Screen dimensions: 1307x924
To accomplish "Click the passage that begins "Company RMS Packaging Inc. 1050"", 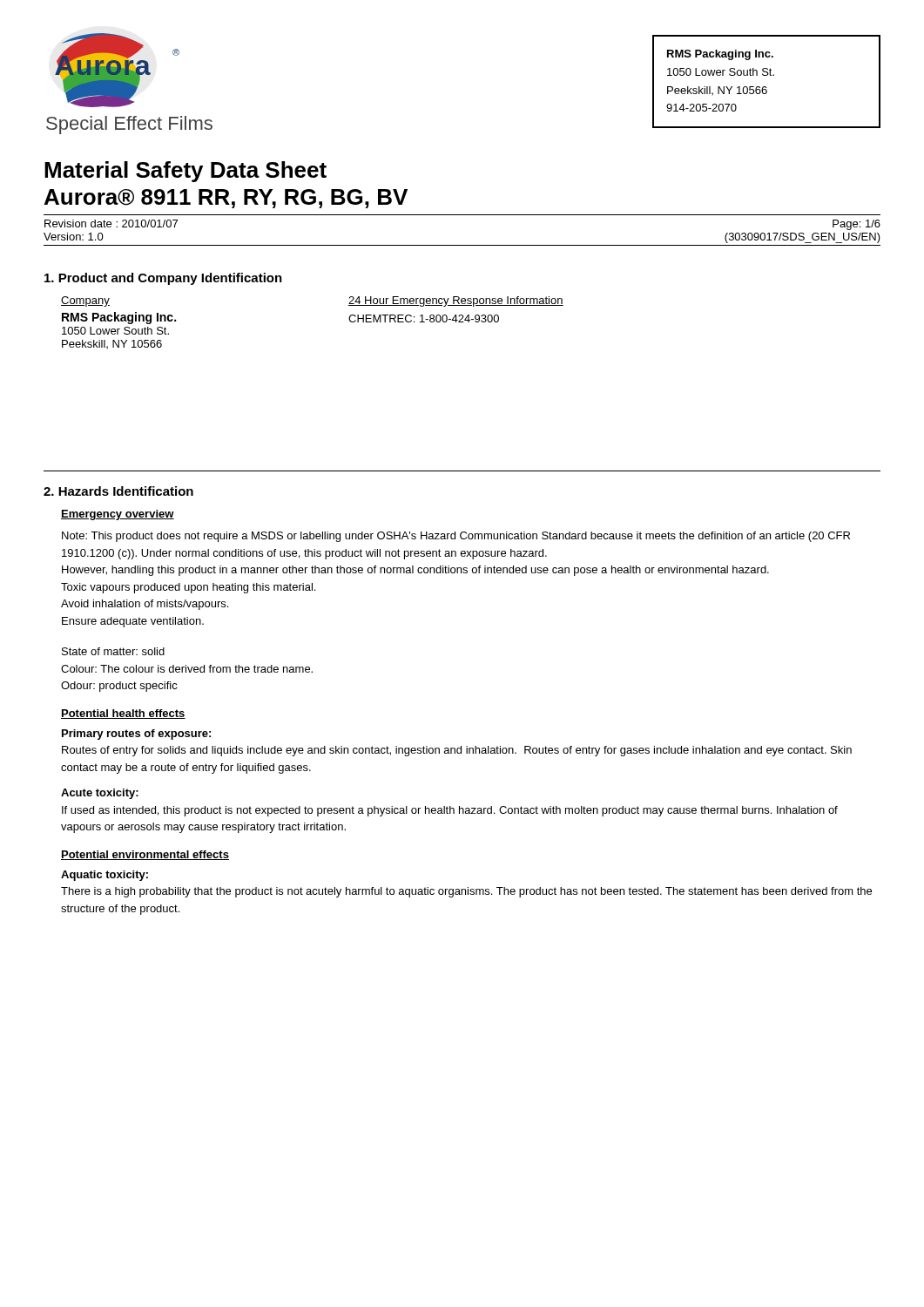I will tap(85, 301).
